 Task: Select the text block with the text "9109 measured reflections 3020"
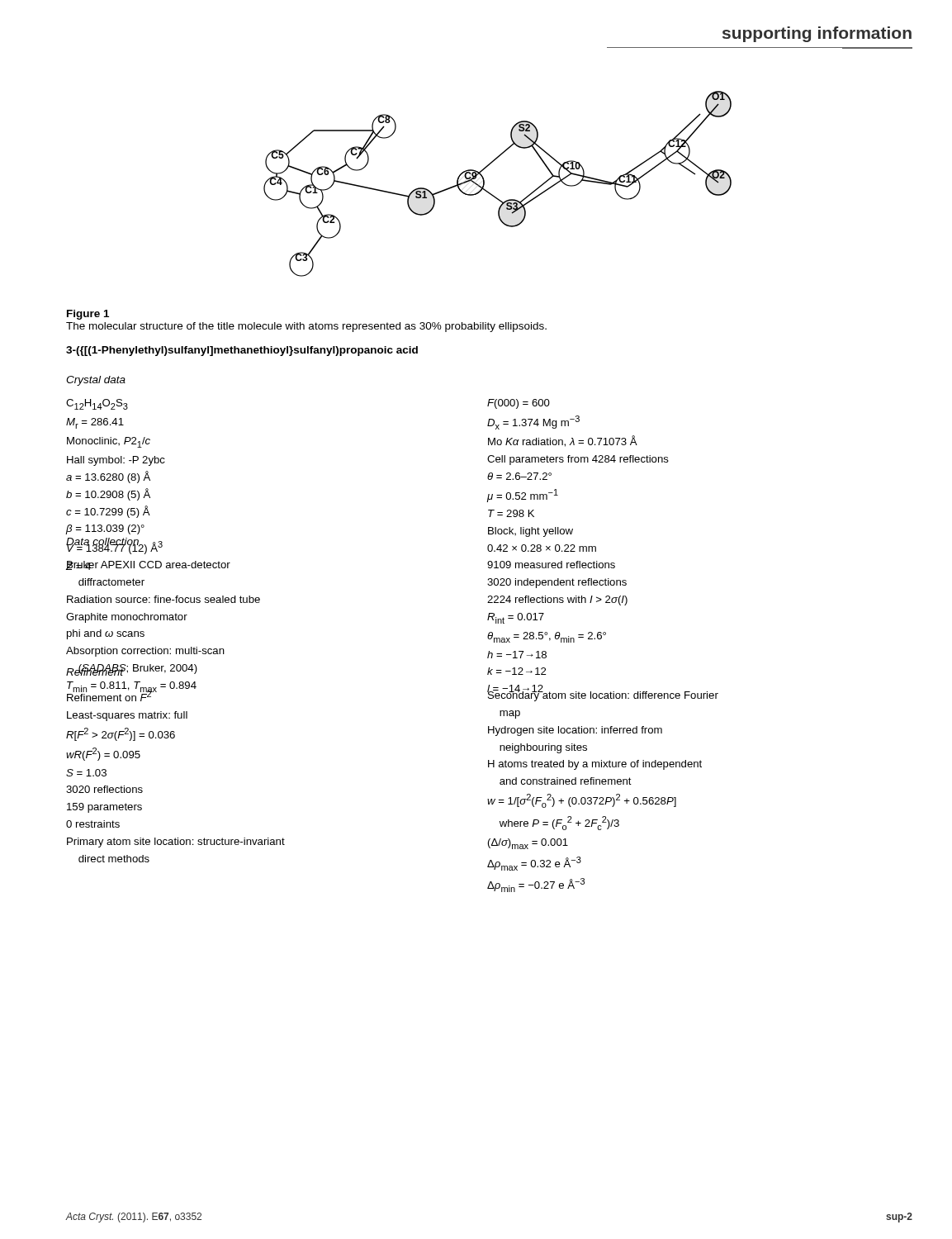pos(557,627)
